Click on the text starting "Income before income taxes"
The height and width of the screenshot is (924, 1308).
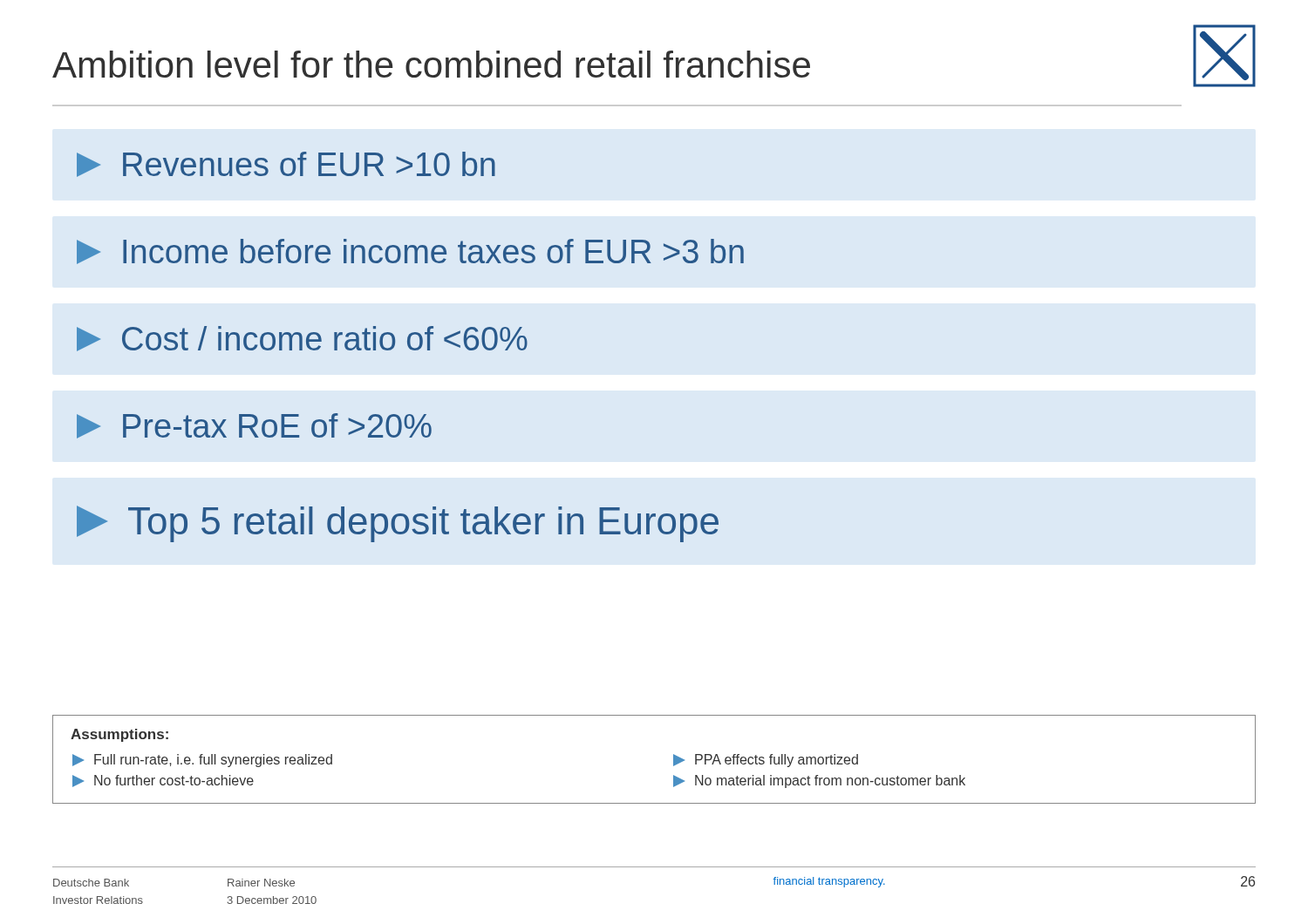pos(409,252)
